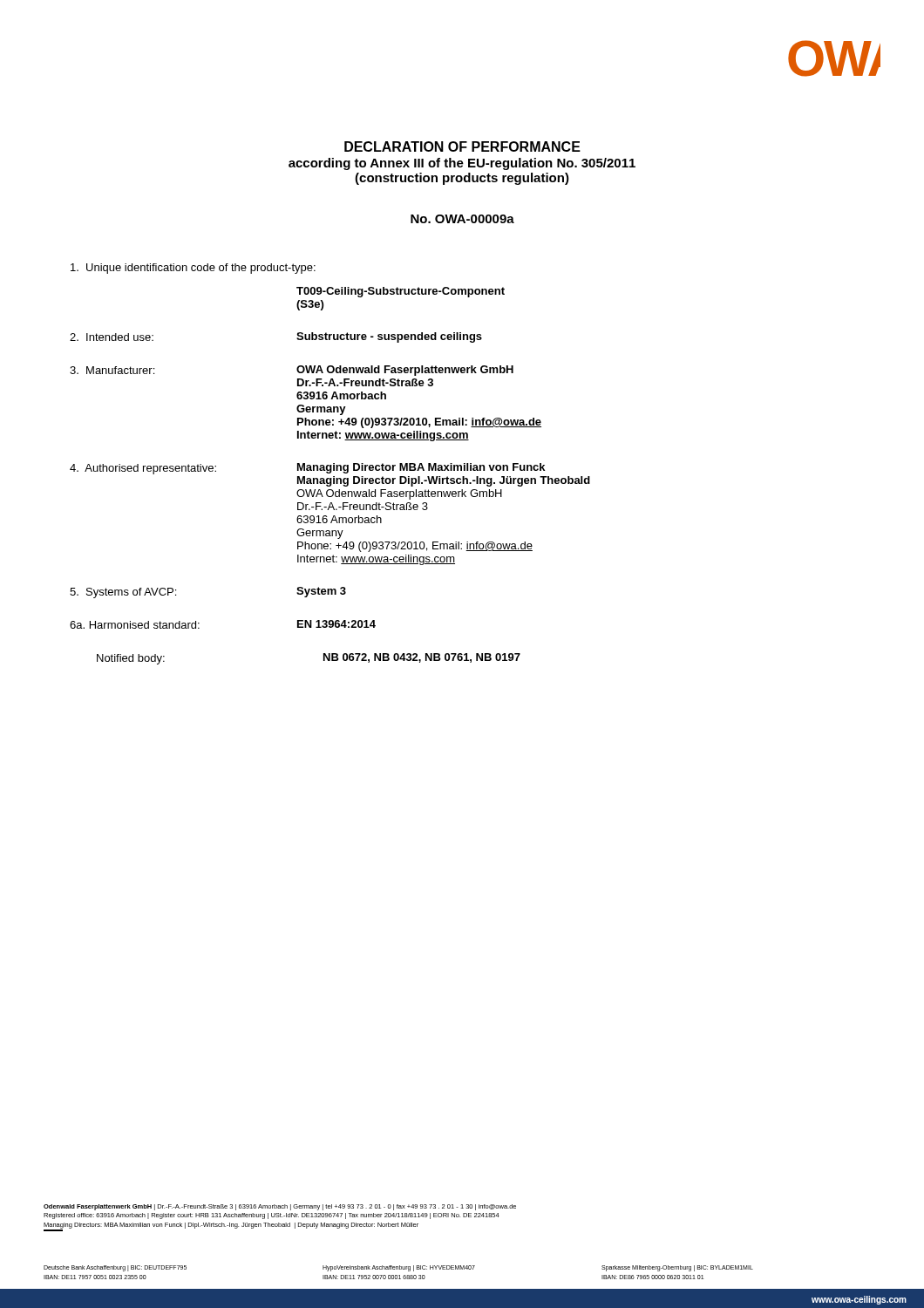Viewport: 924px width, 1308px height.
Task: Locate the text that says "Authorised representative:"
Action: pyautogui.click(x=143, y=468)
